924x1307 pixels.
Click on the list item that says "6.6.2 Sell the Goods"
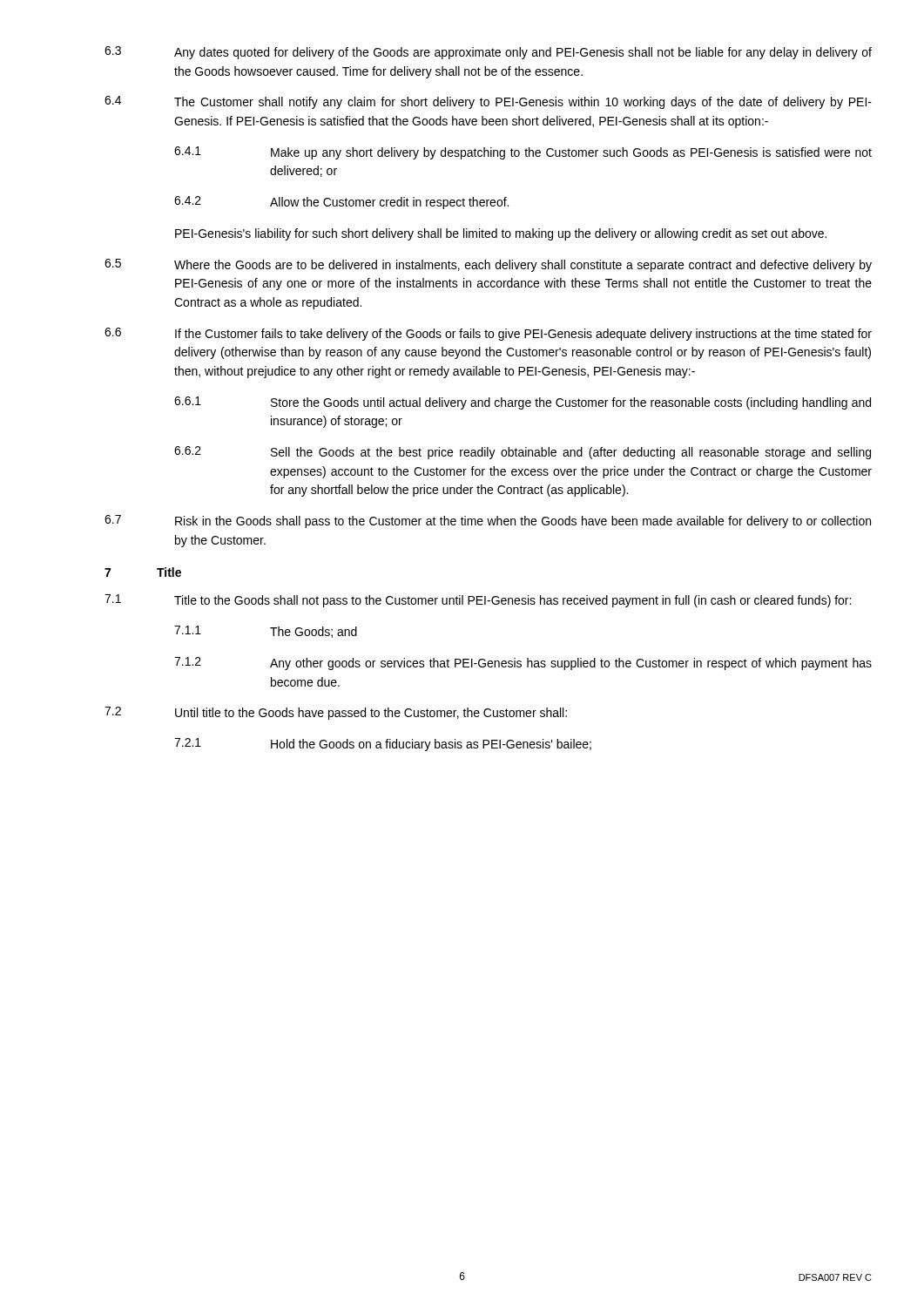click(523, 472)
